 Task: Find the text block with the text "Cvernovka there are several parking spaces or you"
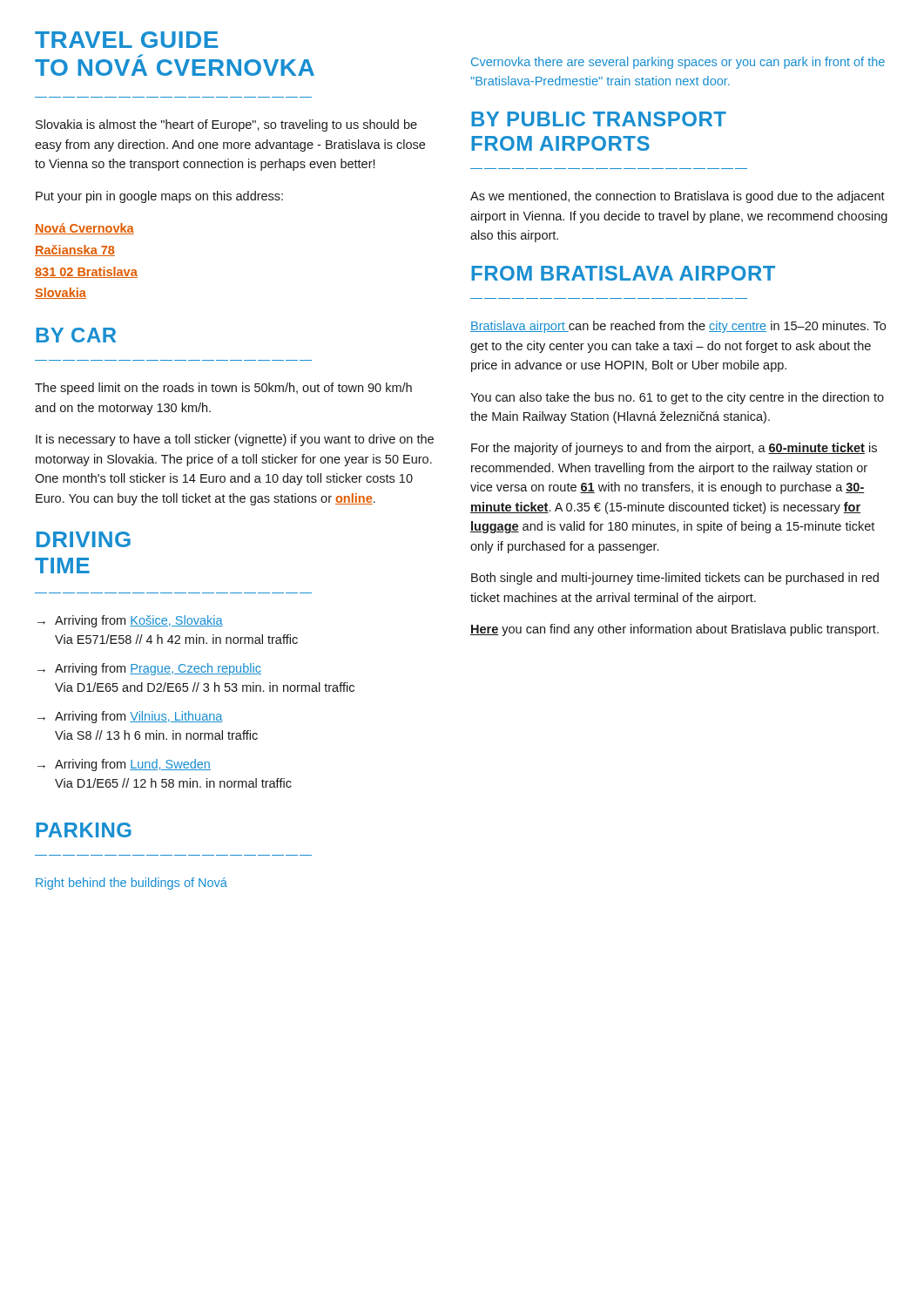pos(678,72)
